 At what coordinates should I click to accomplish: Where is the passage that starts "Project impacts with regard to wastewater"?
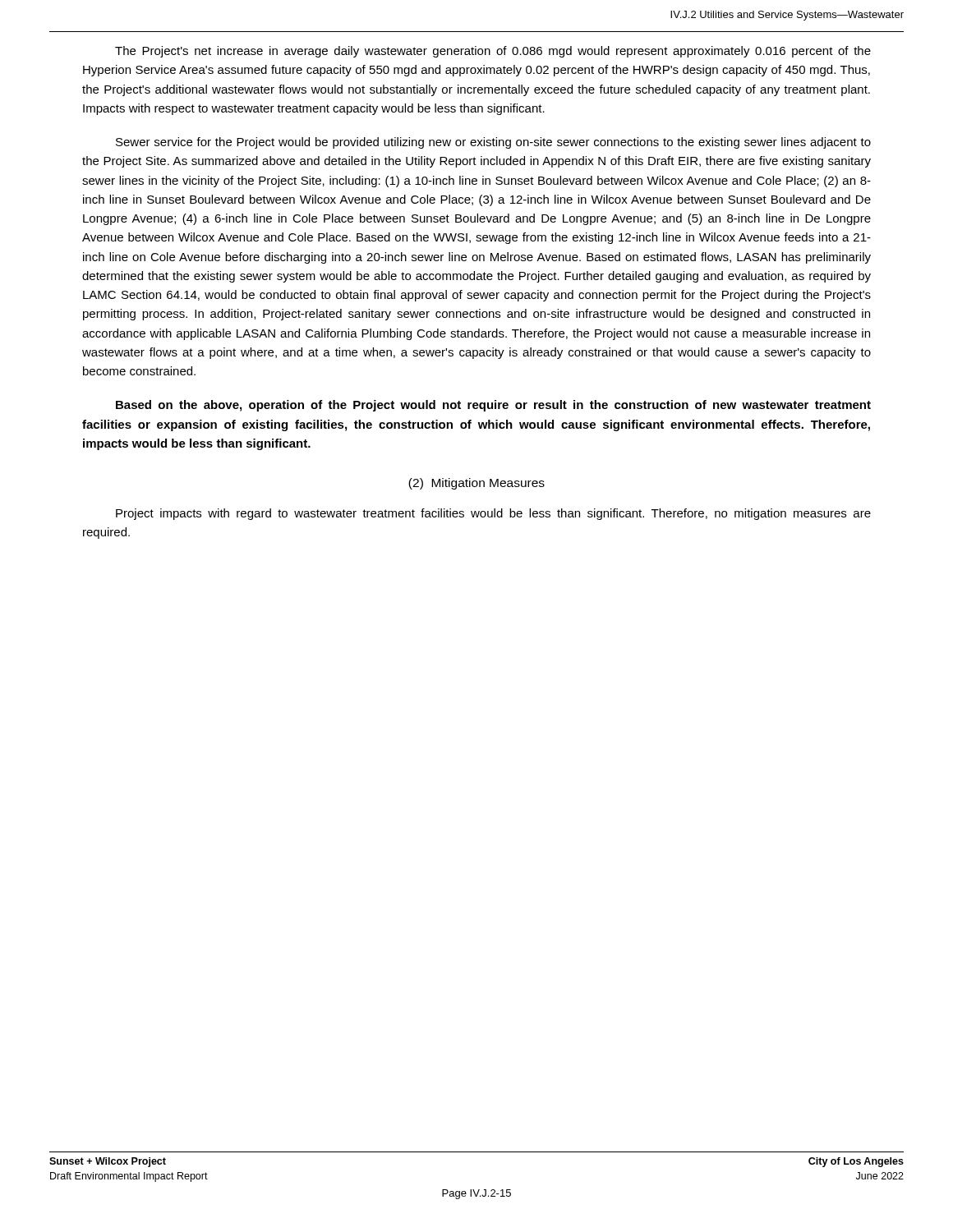tap(476, 522)
